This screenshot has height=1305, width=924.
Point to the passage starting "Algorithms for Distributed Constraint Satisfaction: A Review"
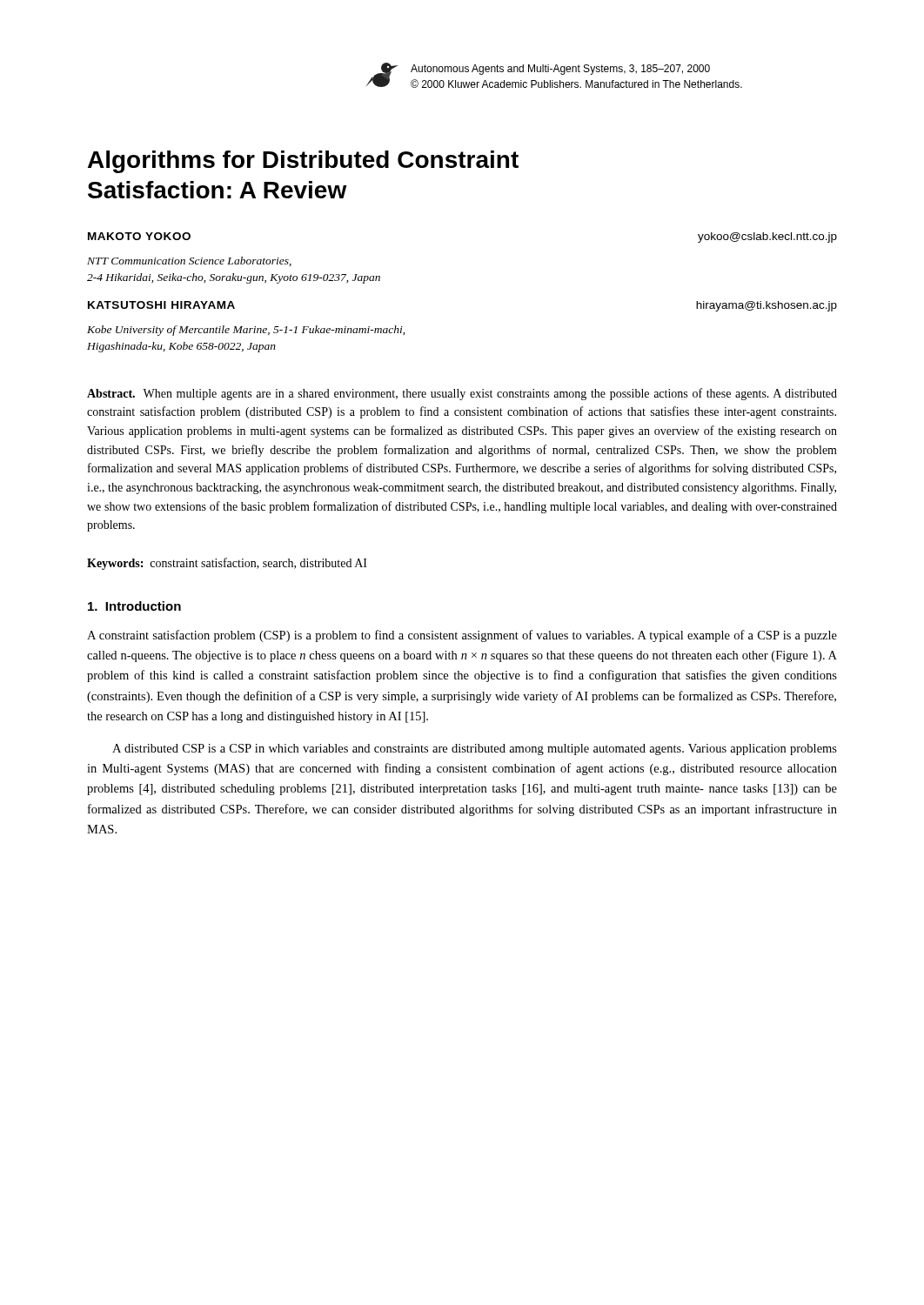click(303, 175)
